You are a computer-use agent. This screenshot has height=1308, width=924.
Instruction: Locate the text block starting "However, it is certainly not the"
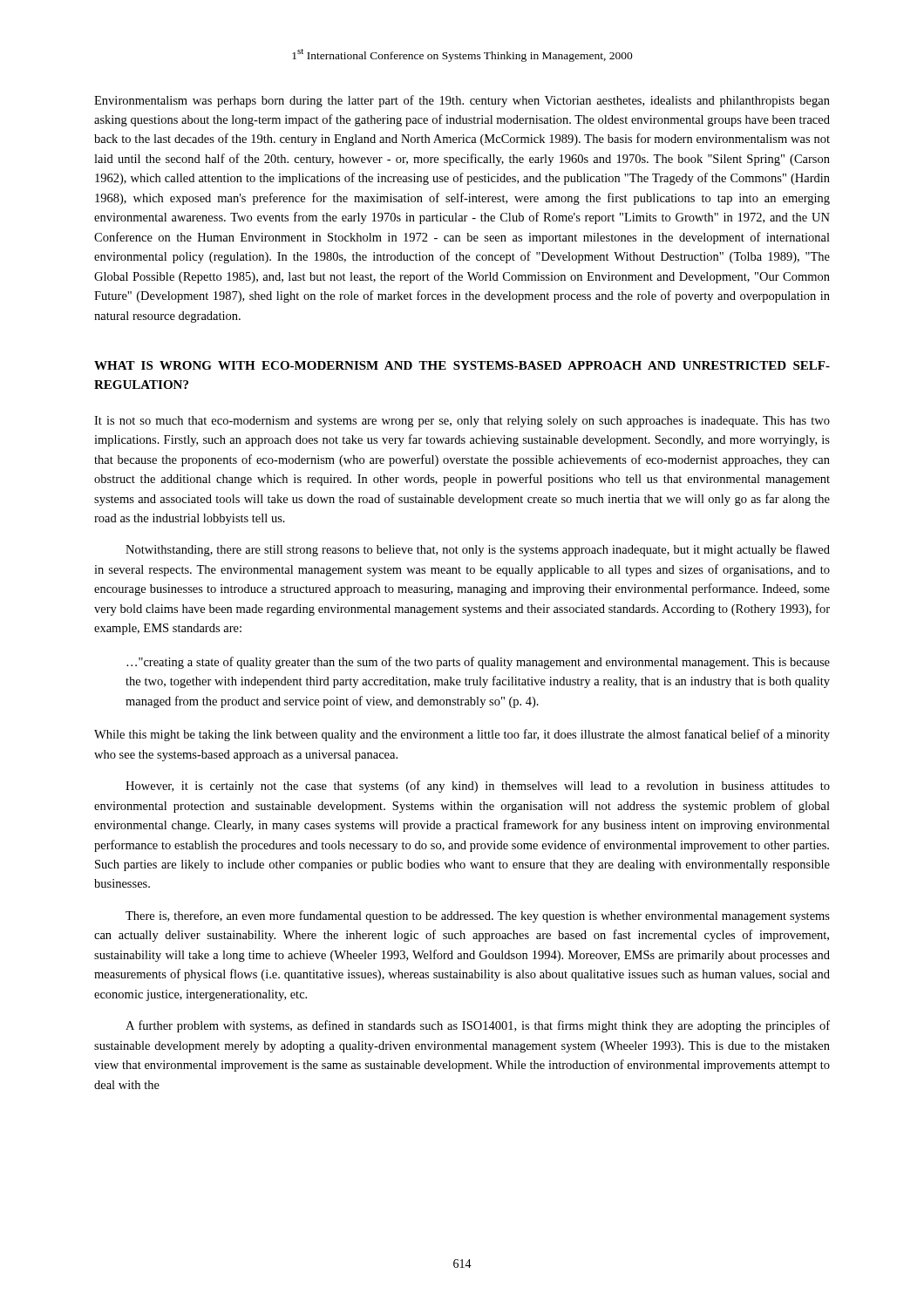pos(462,835)
